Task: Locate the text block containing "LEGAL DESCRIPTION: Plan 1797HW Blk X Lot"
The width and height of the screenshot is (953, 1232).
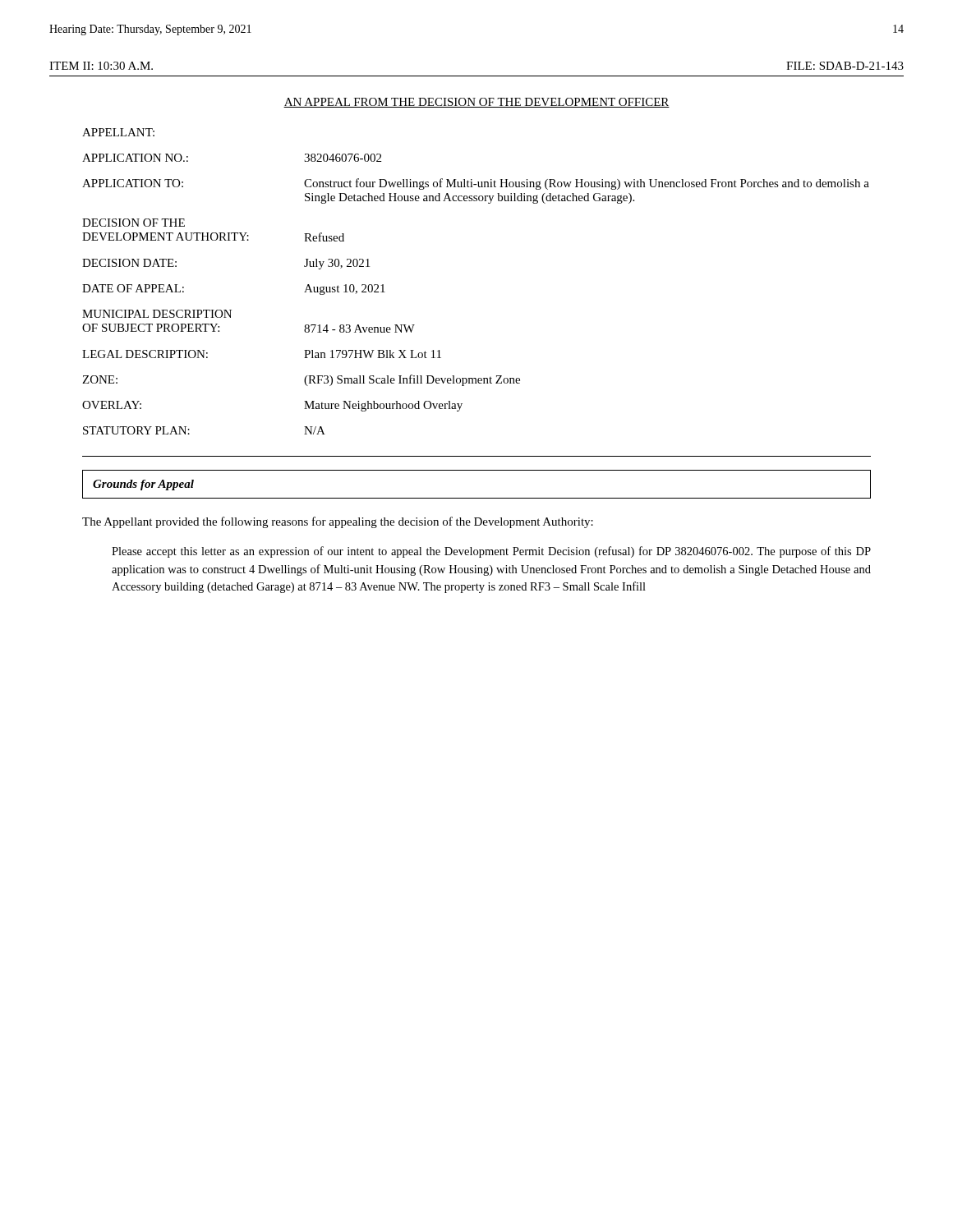Action: pyautogui.click(x=145, y=354)
